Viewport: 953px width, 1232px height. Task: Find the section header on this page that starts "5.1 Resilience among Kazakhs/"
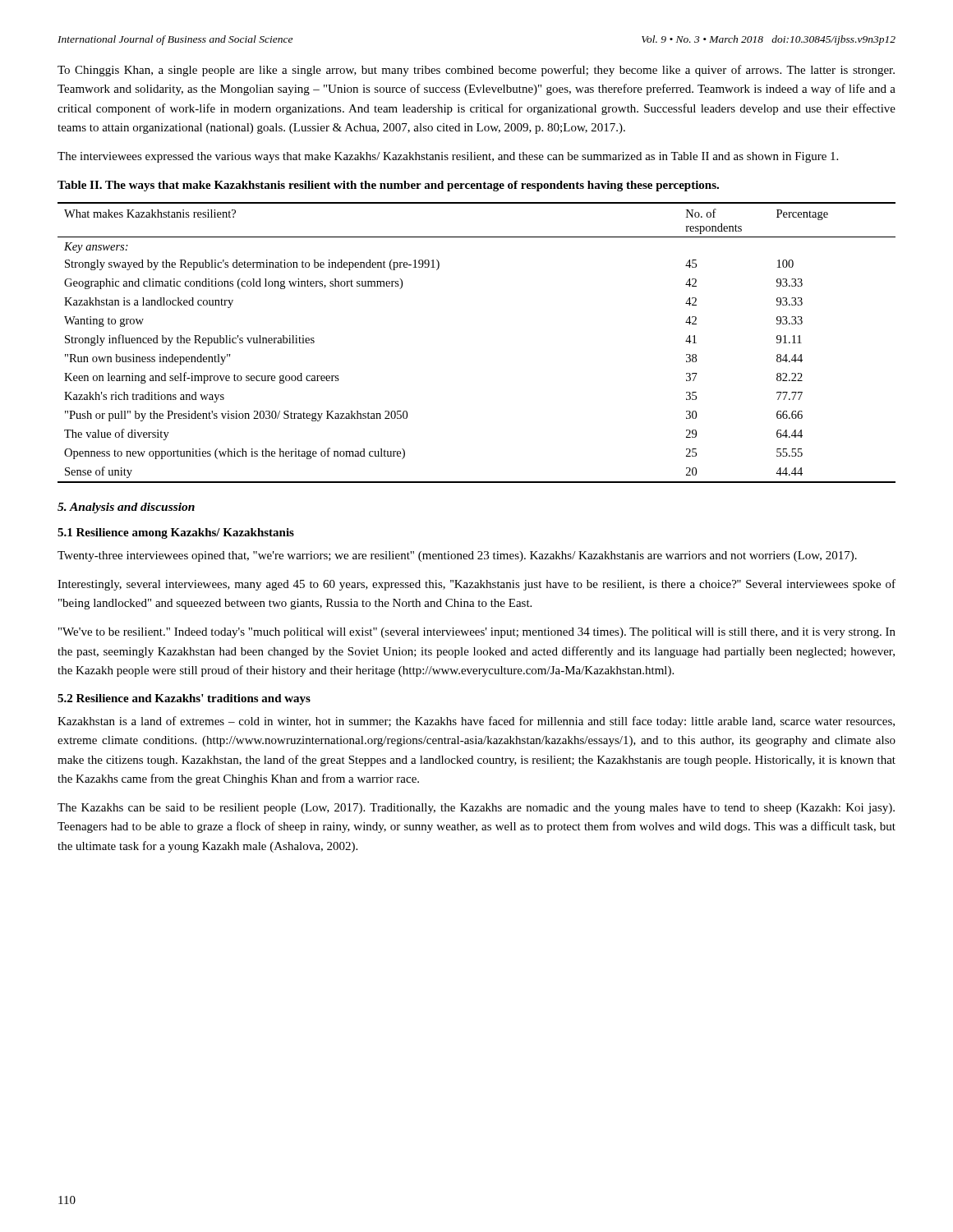pos(176,532)
